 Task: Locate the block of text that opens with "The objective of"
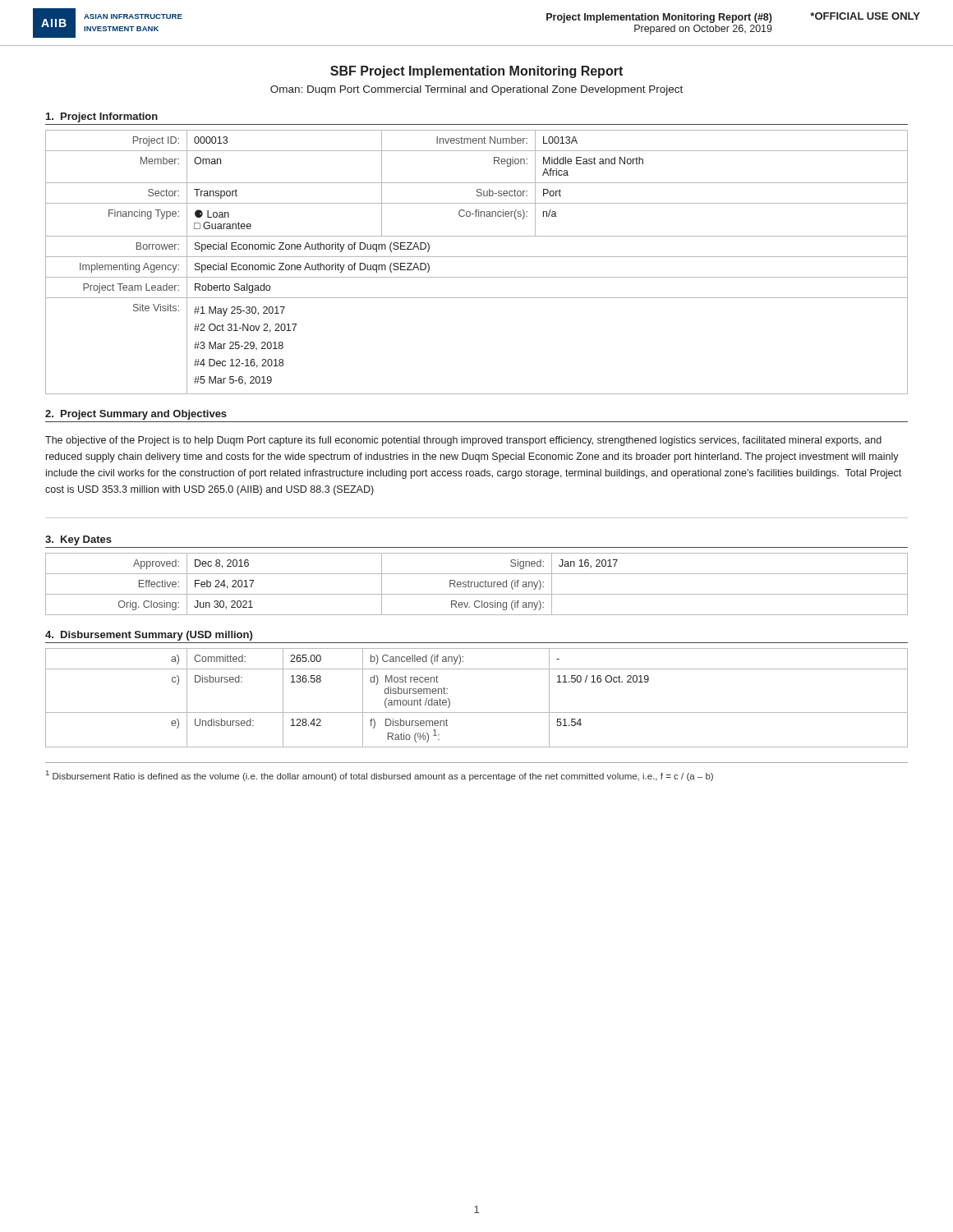[x=473, y=465]
